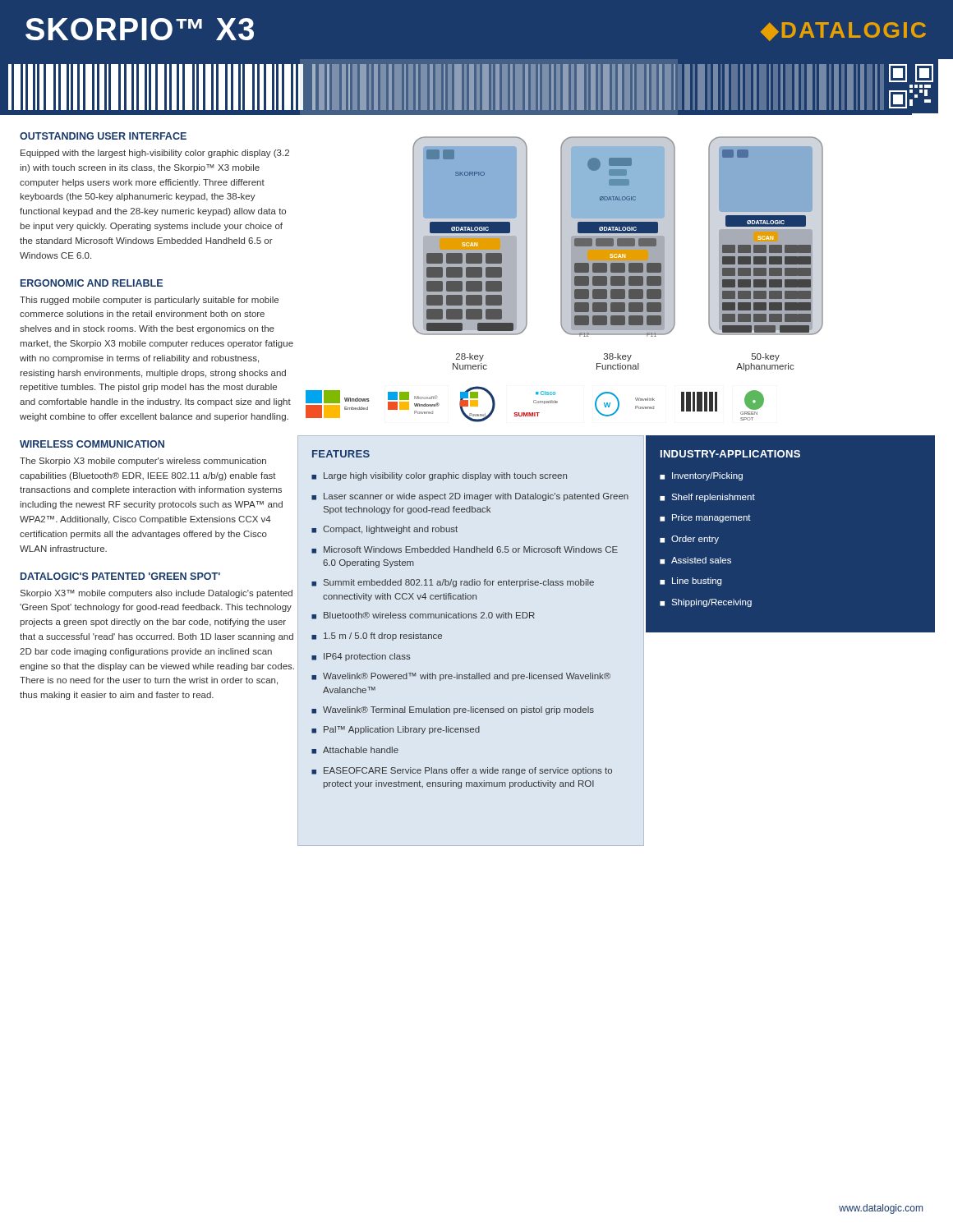953x1232 pixels.
Task: Find the passage starting "■ IP64 protection class"
Action: (361, 657)
